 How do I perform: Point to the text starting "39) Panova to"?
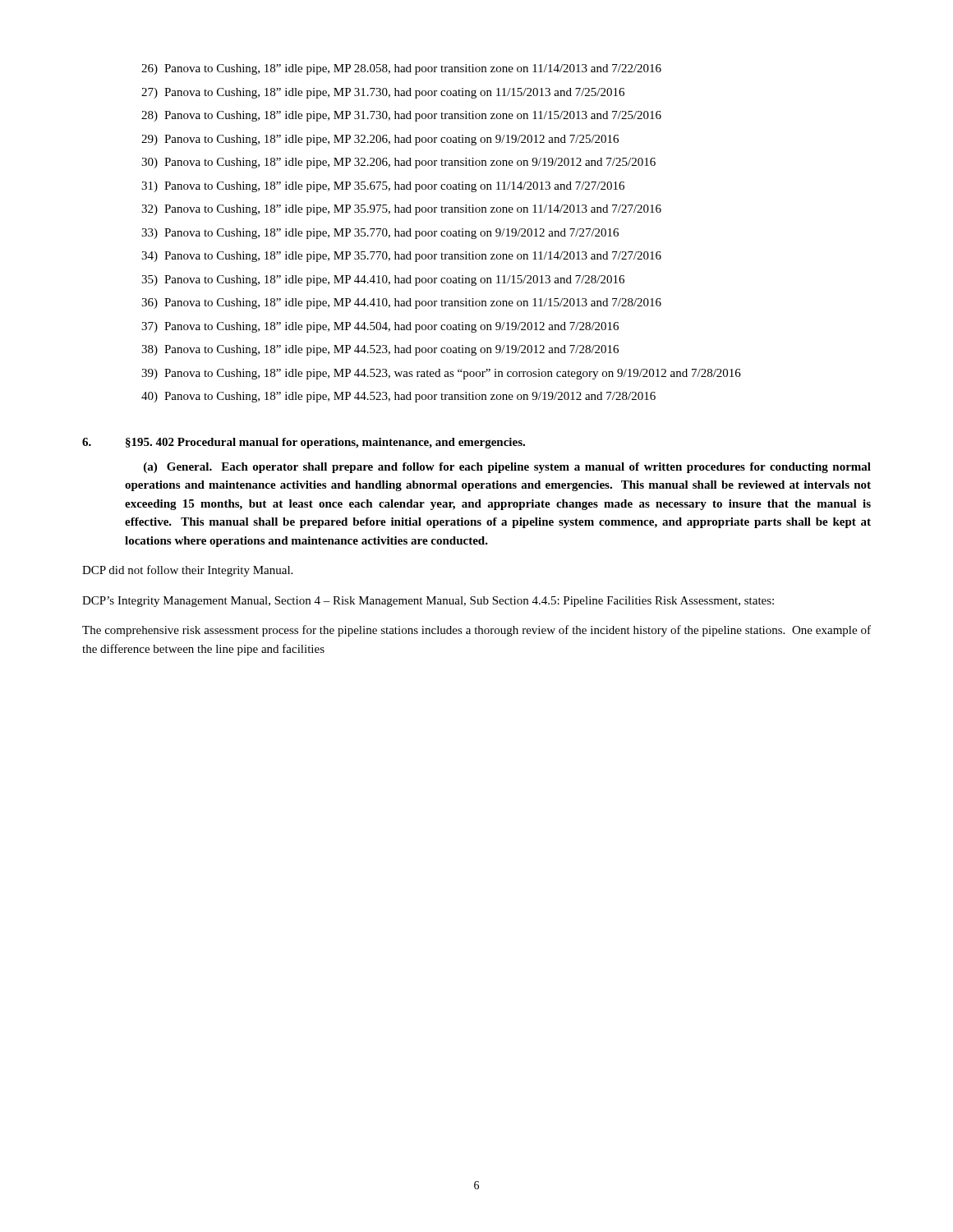click(x=493, y=373)
